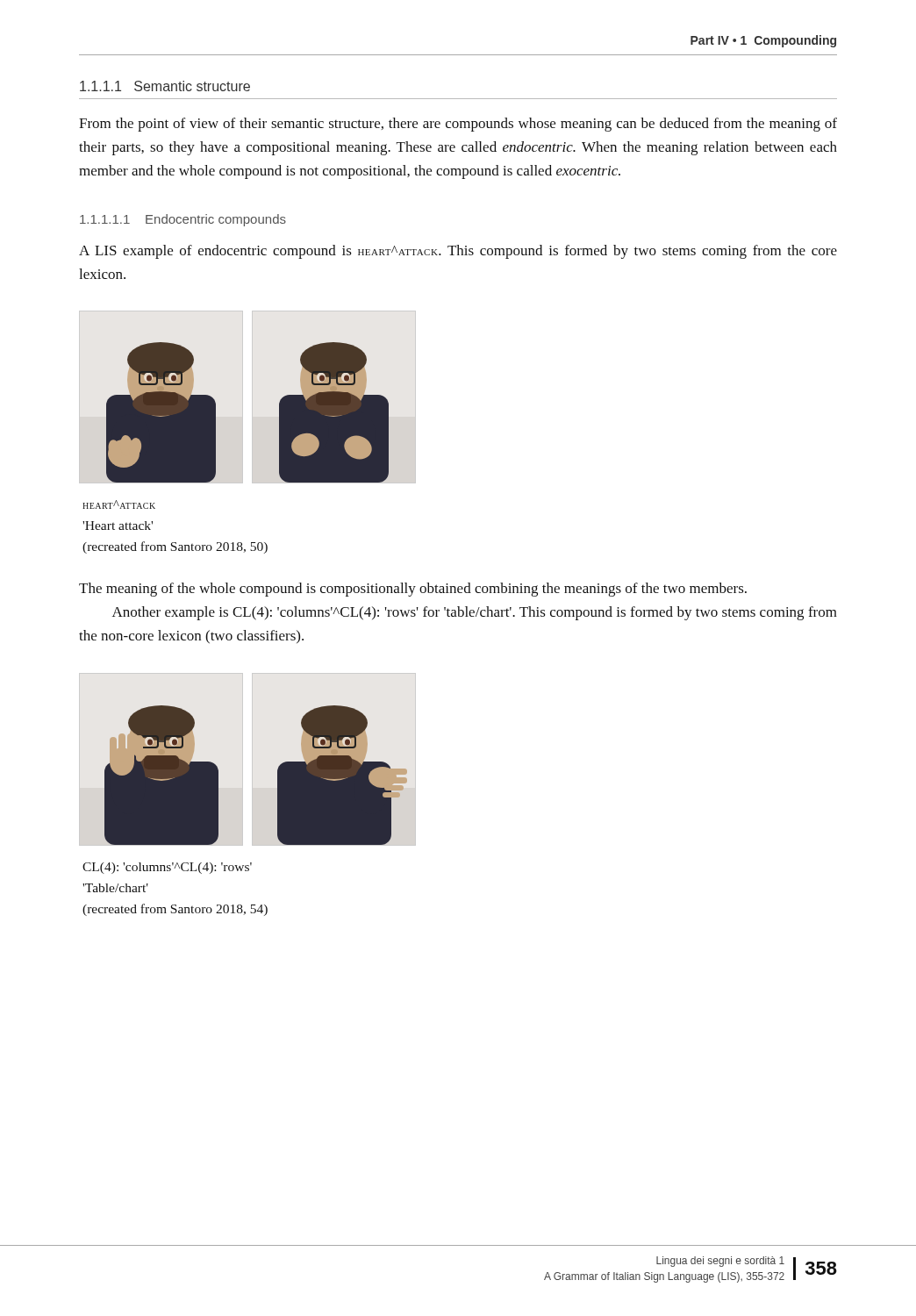Navigate to the block starting "1.1.1.1 Semantic structure"
This screenshot has height=1316, width=916.
165,86
